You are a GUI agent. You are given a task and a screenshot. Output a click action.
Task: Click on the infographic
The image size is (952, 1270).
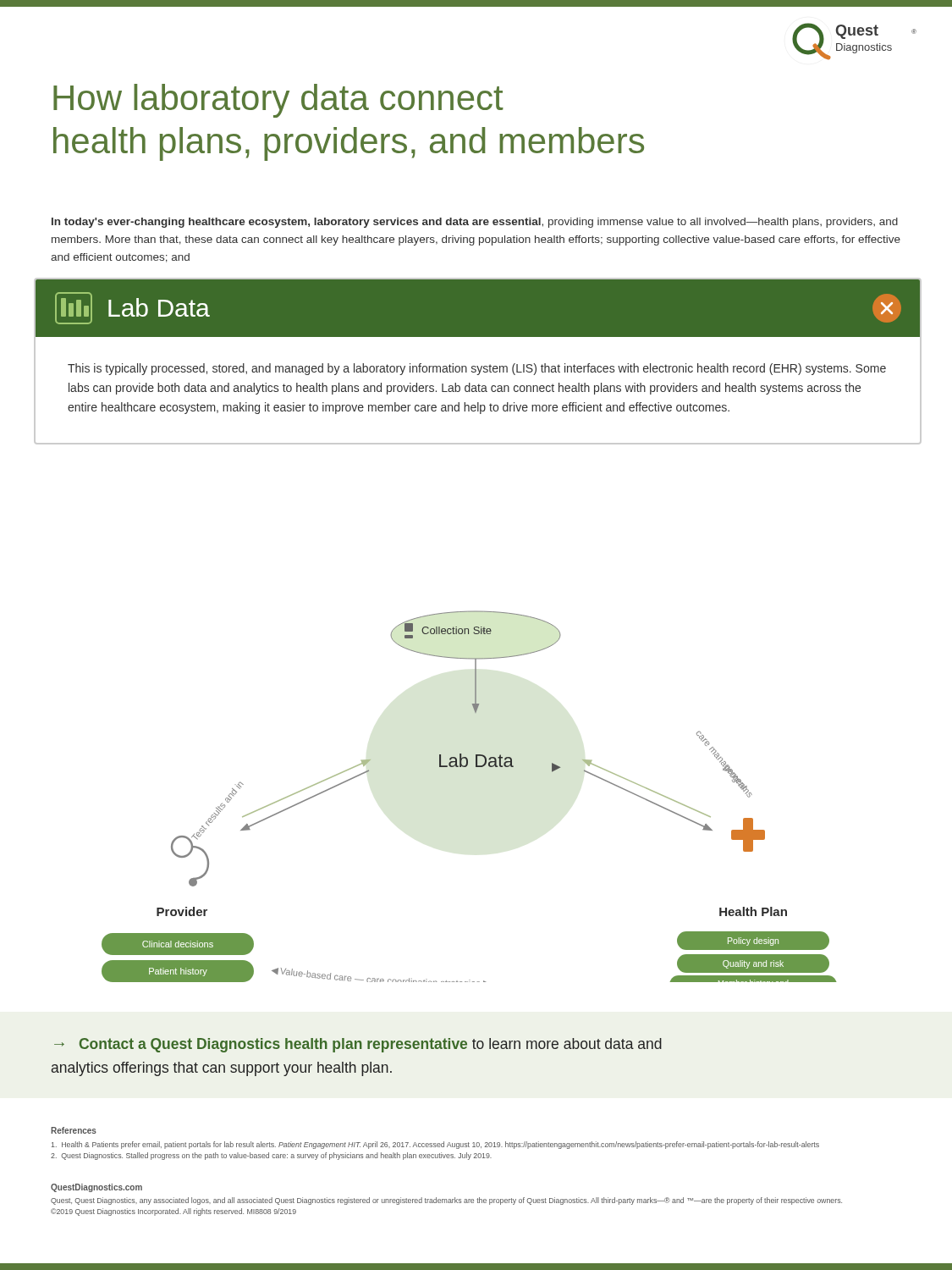[476, 775]
